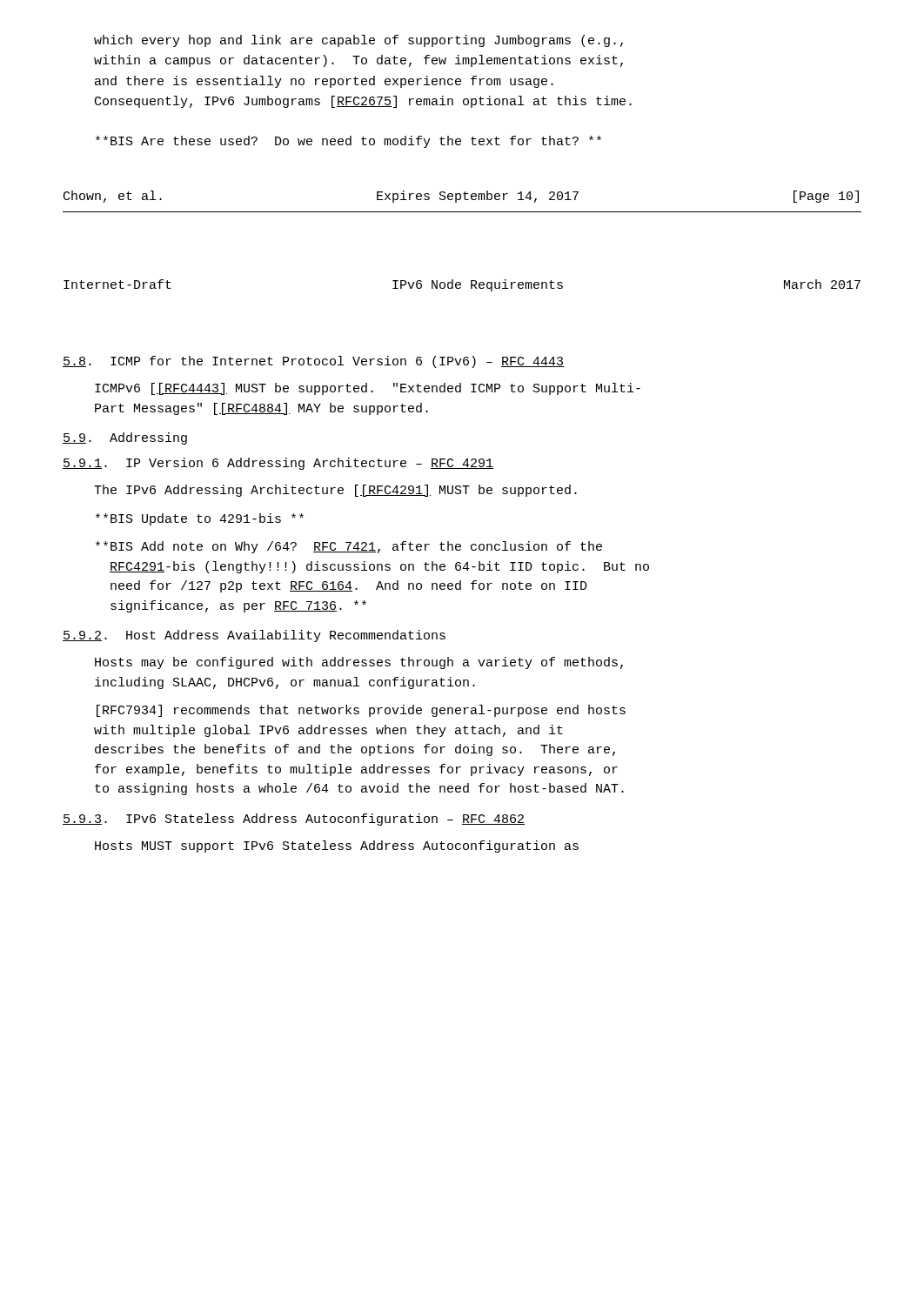Find the text with the text "The IPv6 Addressing Architecture [[RFC4291] MUST be supported."
This screenshot has width=924, height=1305.
[x=337, y=491]
